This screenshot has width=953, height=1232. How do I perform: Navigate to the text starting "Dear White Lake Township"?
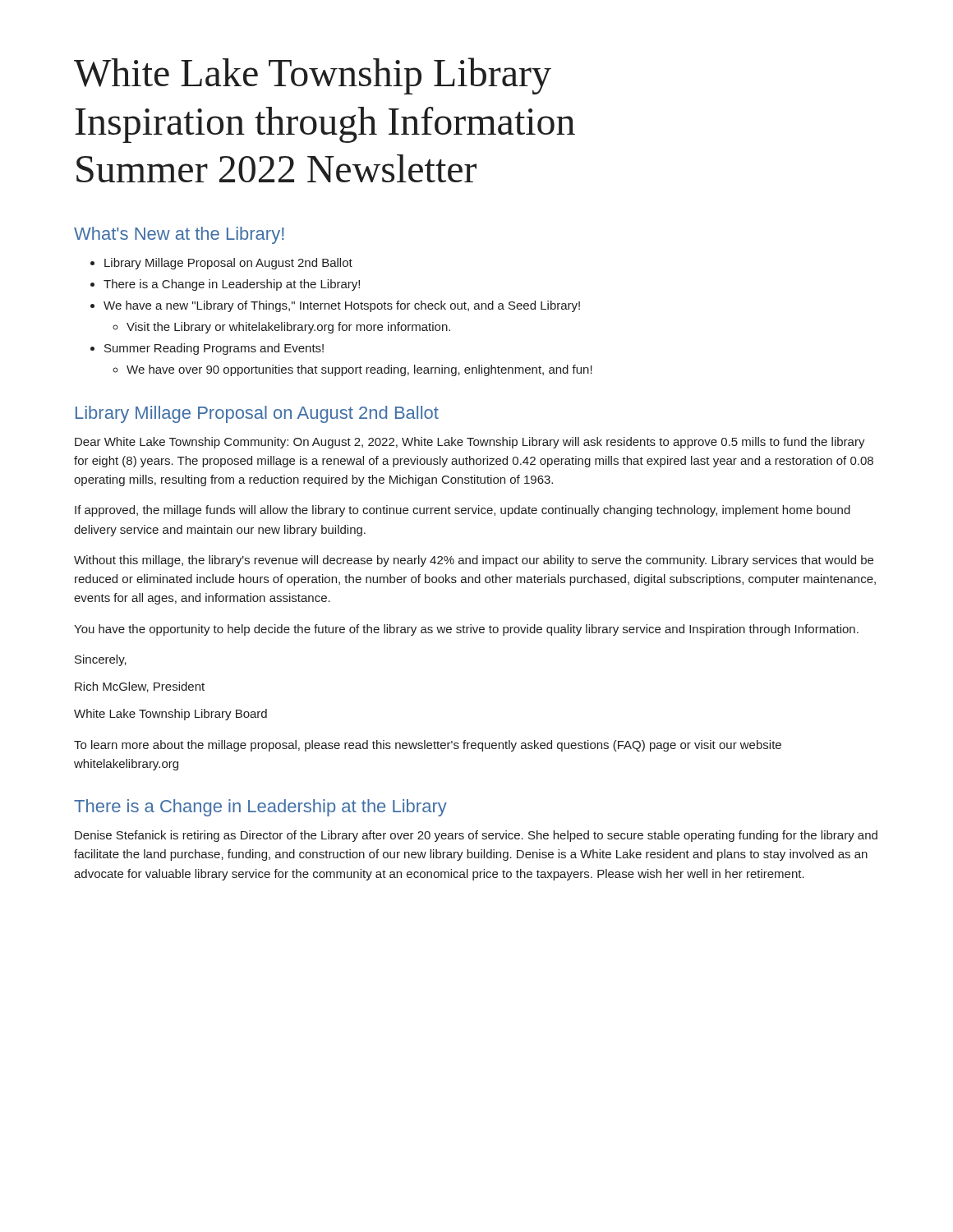click(474, 460)
